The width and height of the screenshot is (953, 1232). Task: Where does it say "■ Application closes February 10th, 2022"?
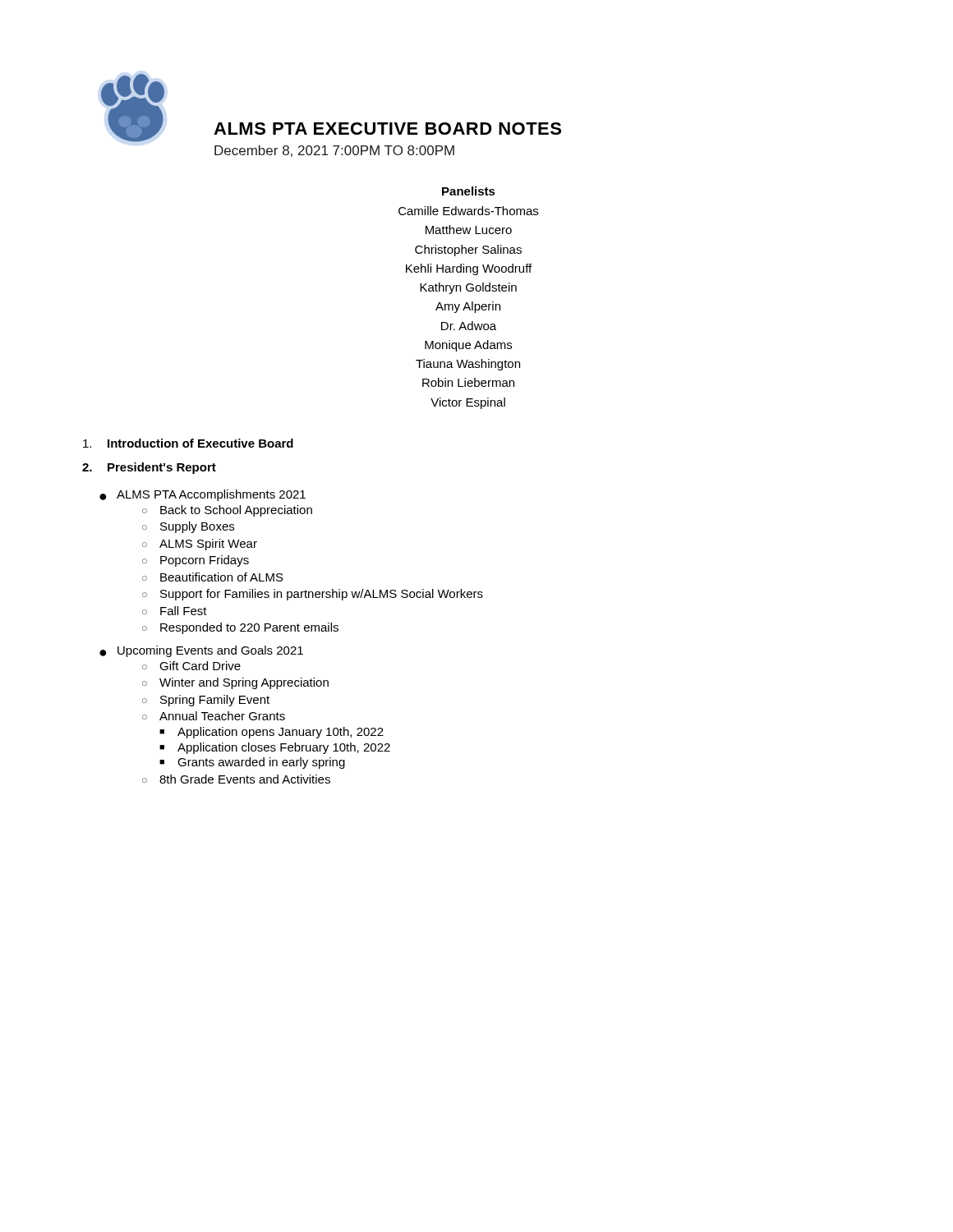coord(275,747)
